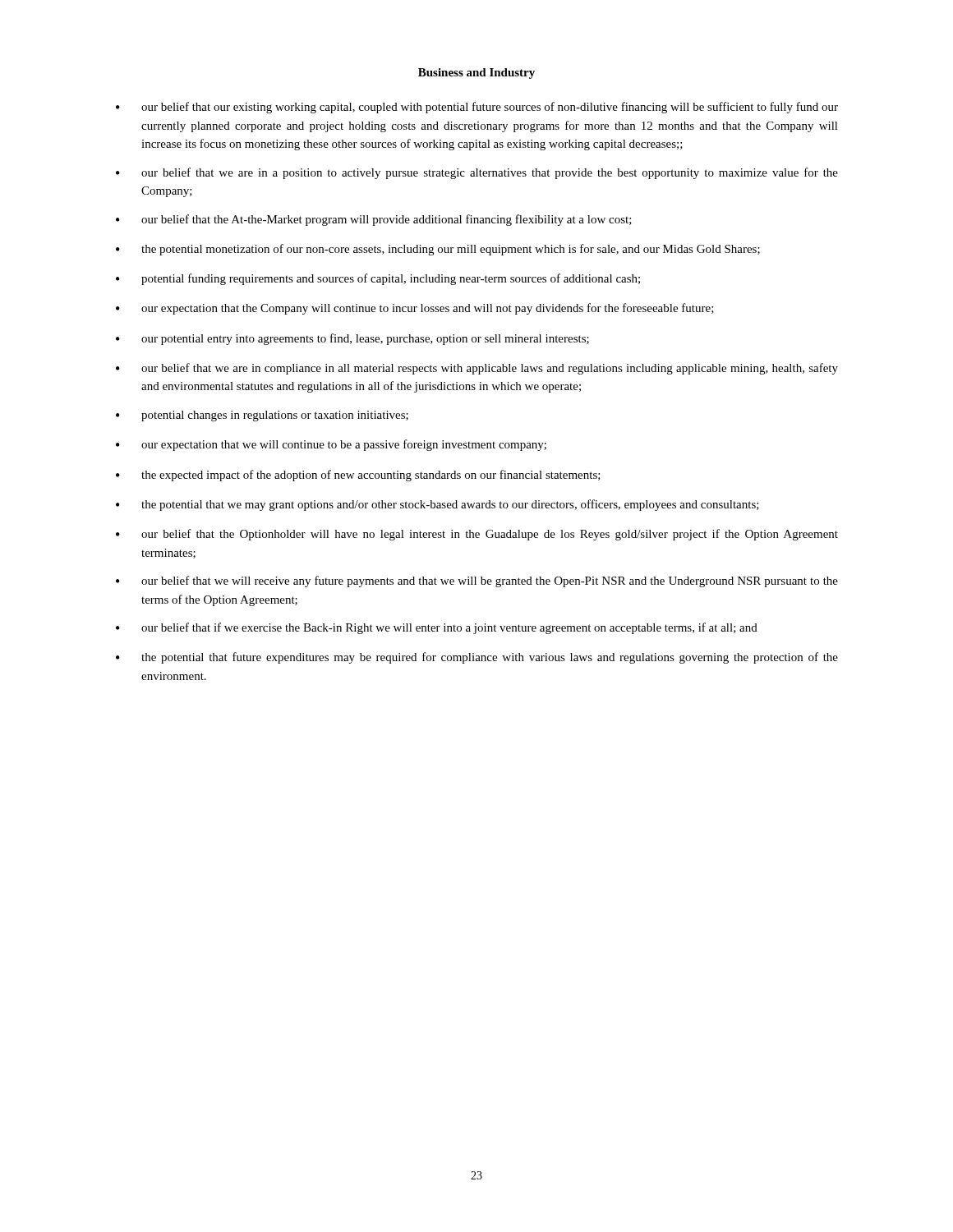Point to the block beginning "• our expectation that the Company"

click(476, 309)
